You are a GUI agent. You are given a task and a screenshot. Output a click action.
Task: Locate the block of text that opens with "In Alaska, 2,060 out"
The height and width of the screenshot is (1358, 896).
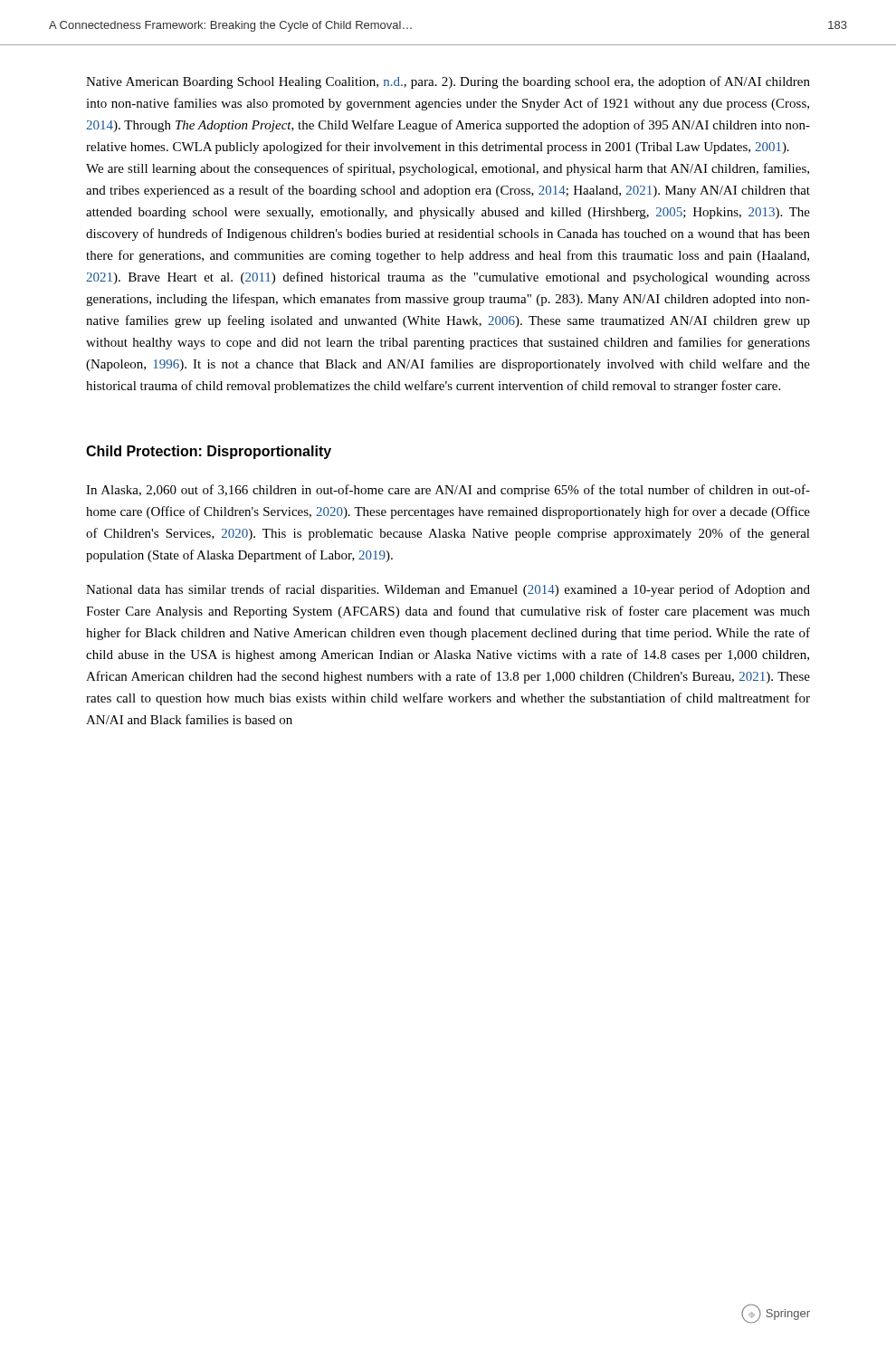click(448, 523)
